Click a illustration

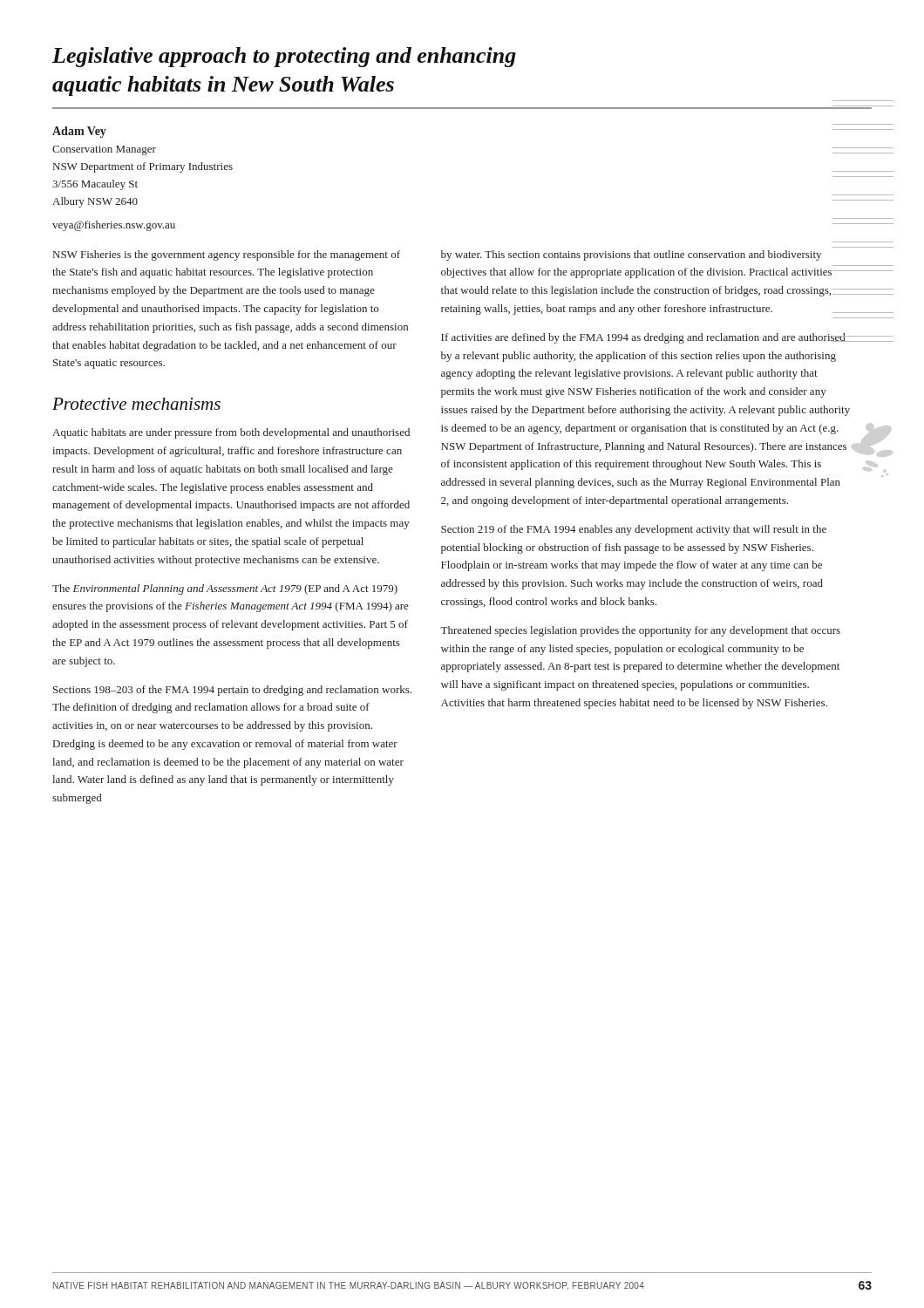point(872,453)
